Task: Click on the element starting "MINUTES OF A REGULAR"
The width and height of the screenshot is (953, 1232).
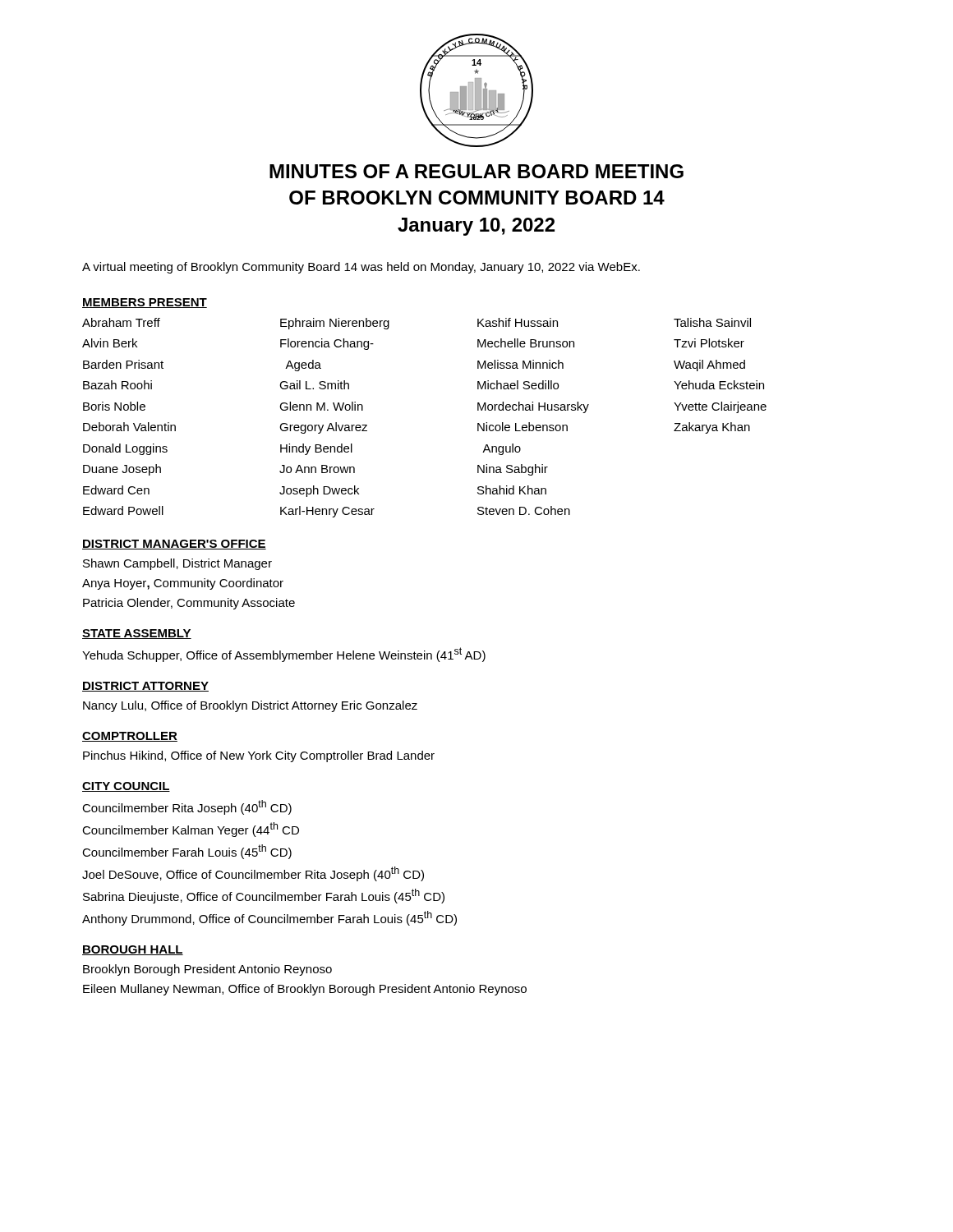Action: coord(476,198)
